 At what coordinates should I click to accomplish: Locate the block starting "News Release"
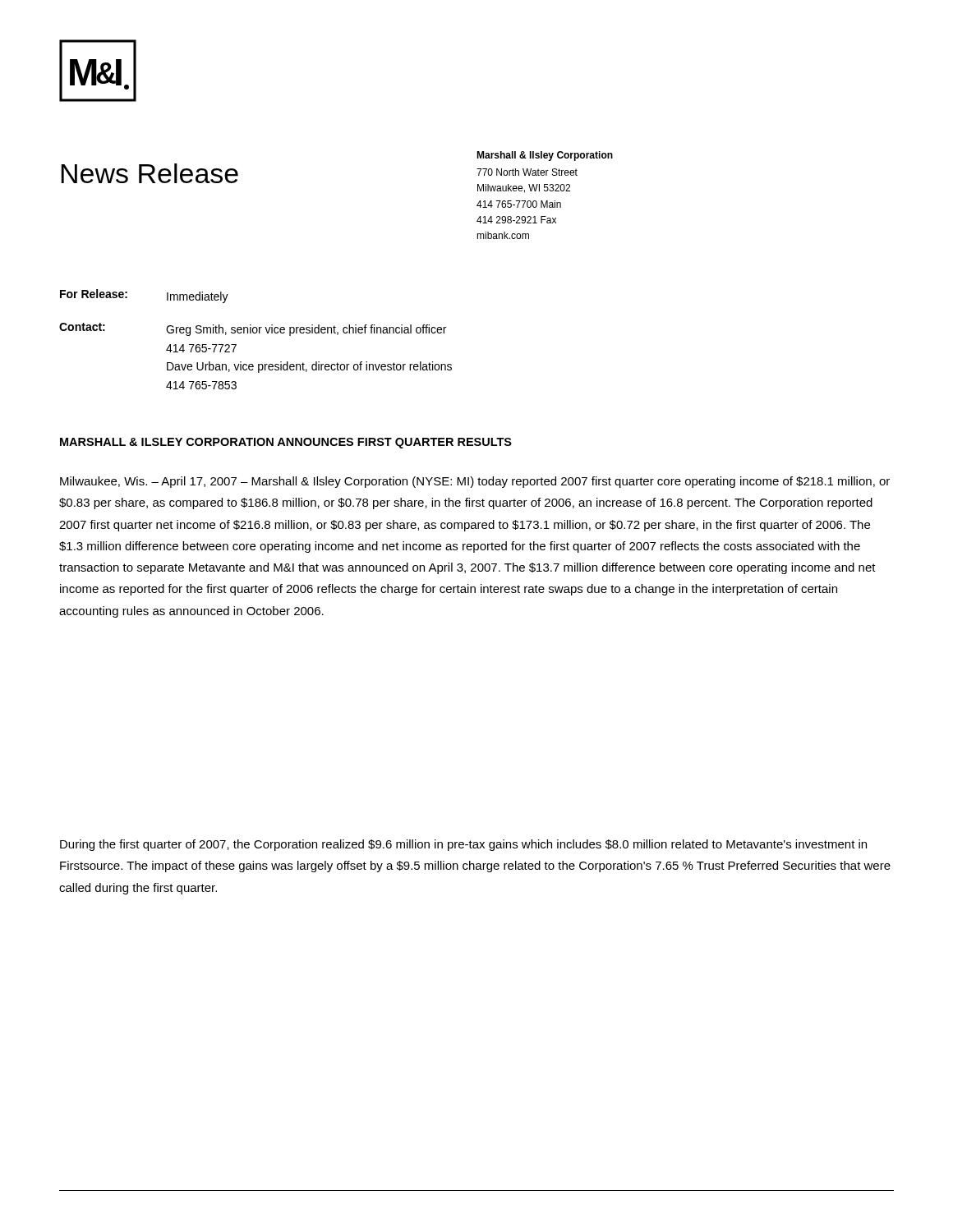(149, 173)
